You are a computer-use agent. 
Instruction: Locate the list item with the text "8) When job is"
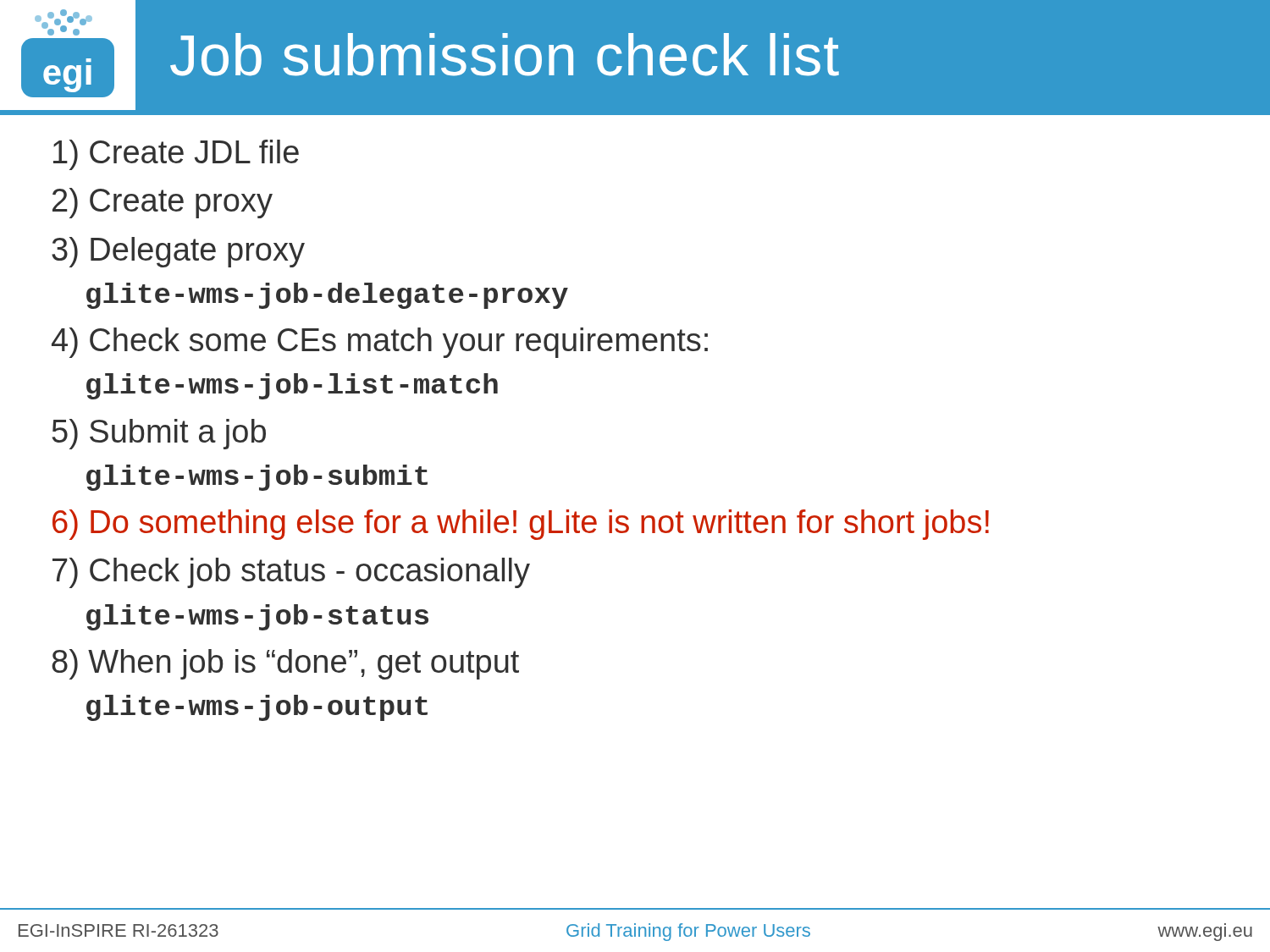tap(285, 662)
